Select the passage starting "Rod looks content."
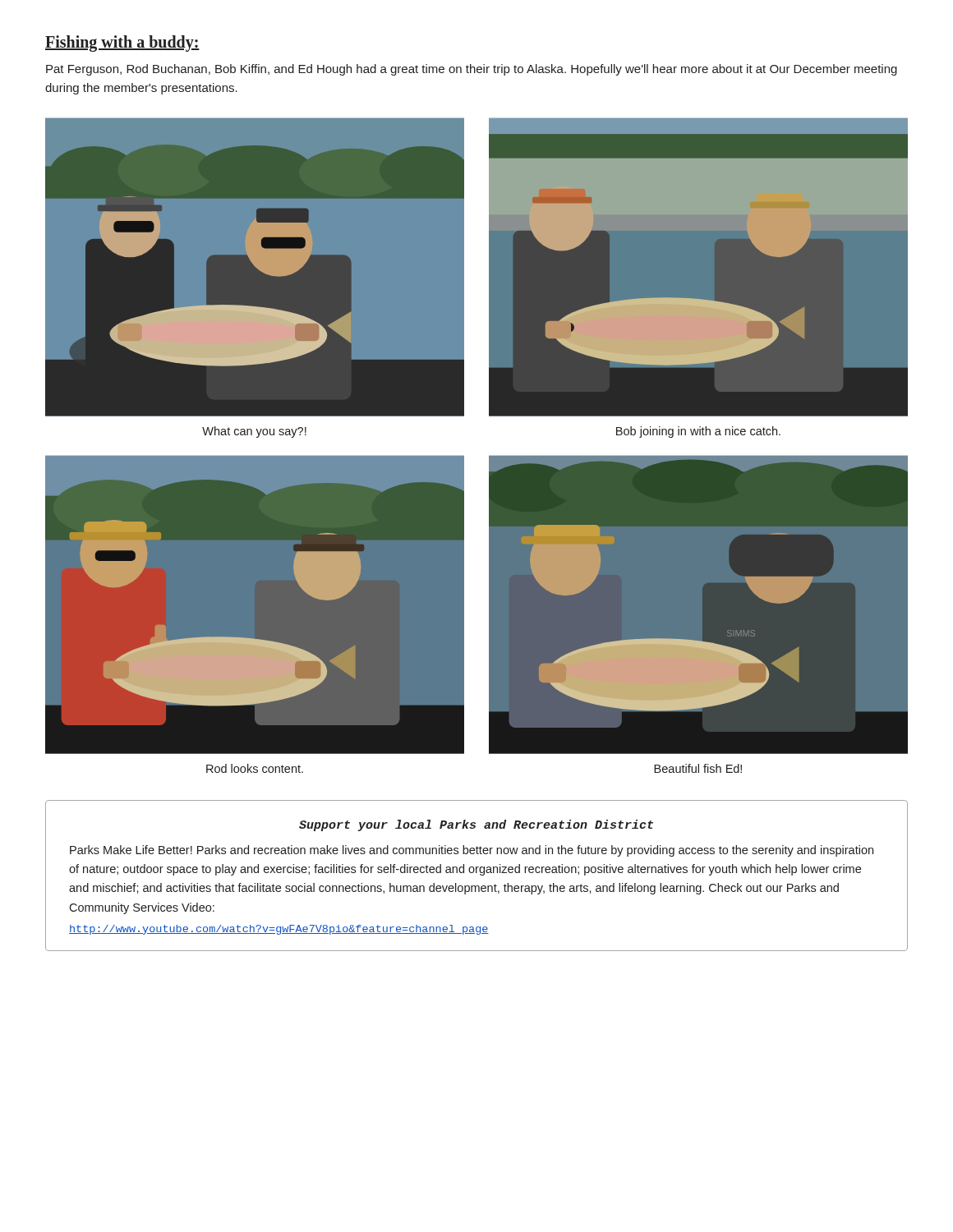The height and width of the screenshot is (1232, 953). pos(255,769)
